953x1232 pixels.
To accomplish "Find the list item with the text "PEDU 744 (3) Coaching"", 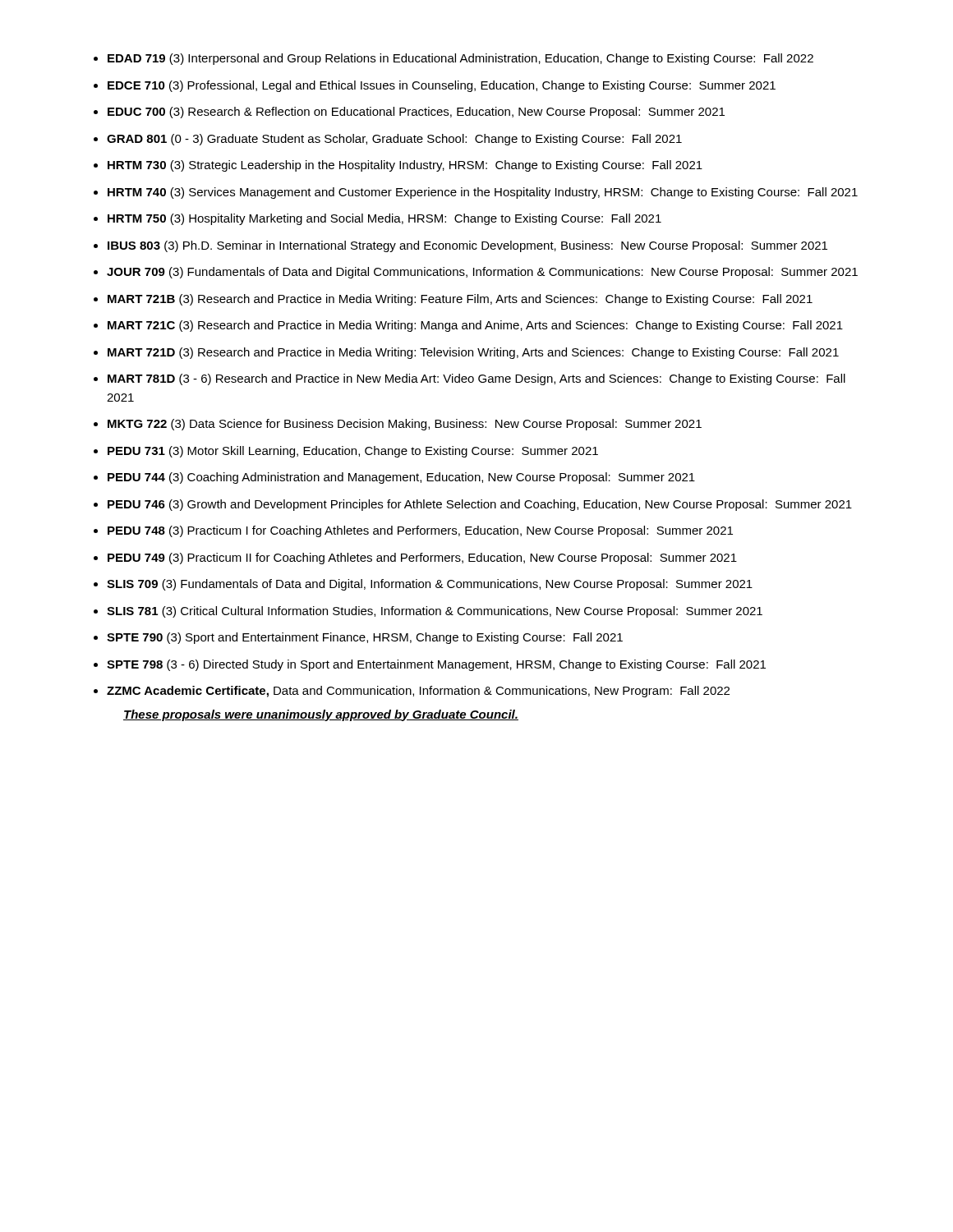I will click(x=401, y=477).
